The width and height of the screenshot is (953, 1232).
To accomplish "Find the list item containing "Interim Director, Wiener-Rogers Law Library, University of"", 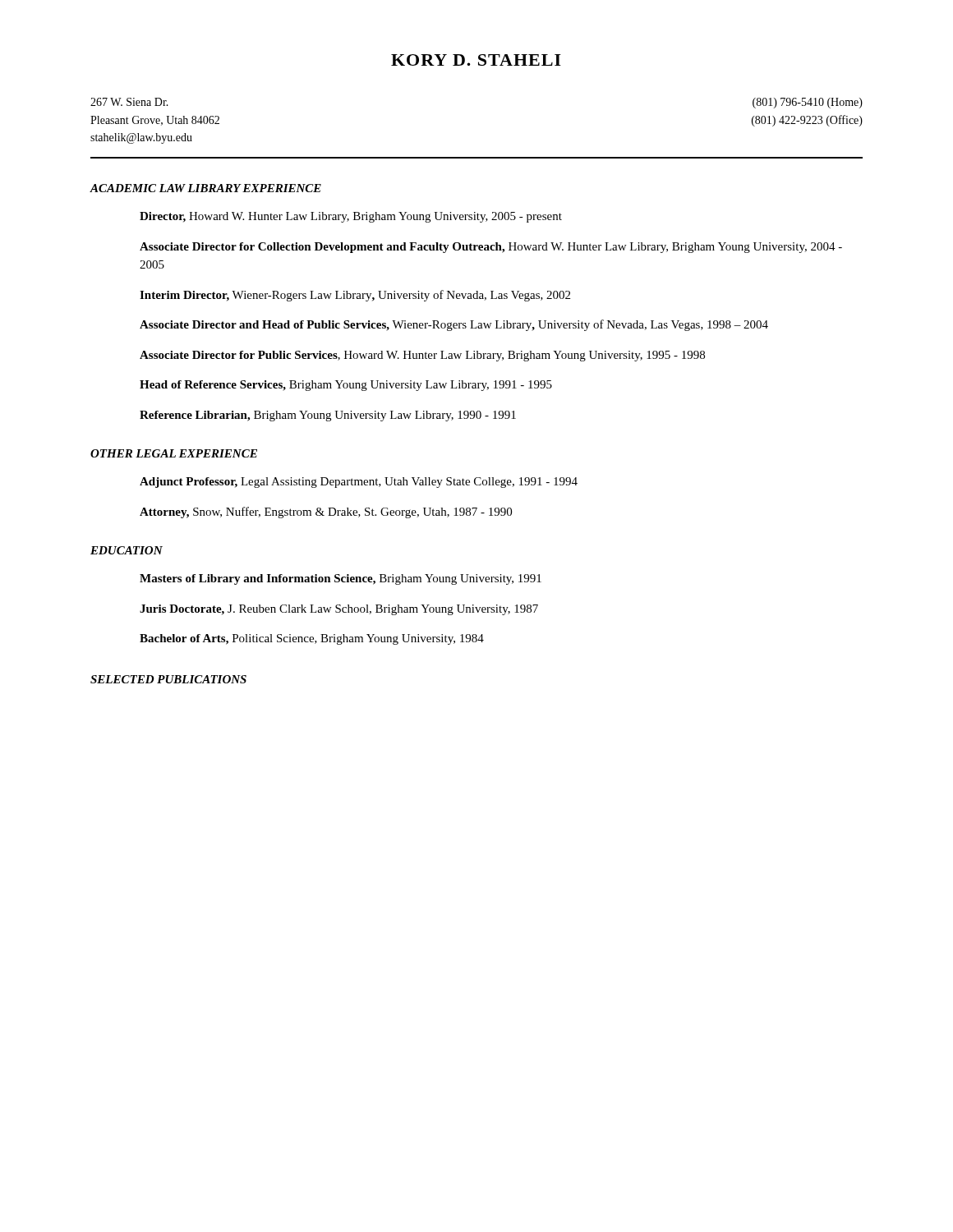I will 355,295.
